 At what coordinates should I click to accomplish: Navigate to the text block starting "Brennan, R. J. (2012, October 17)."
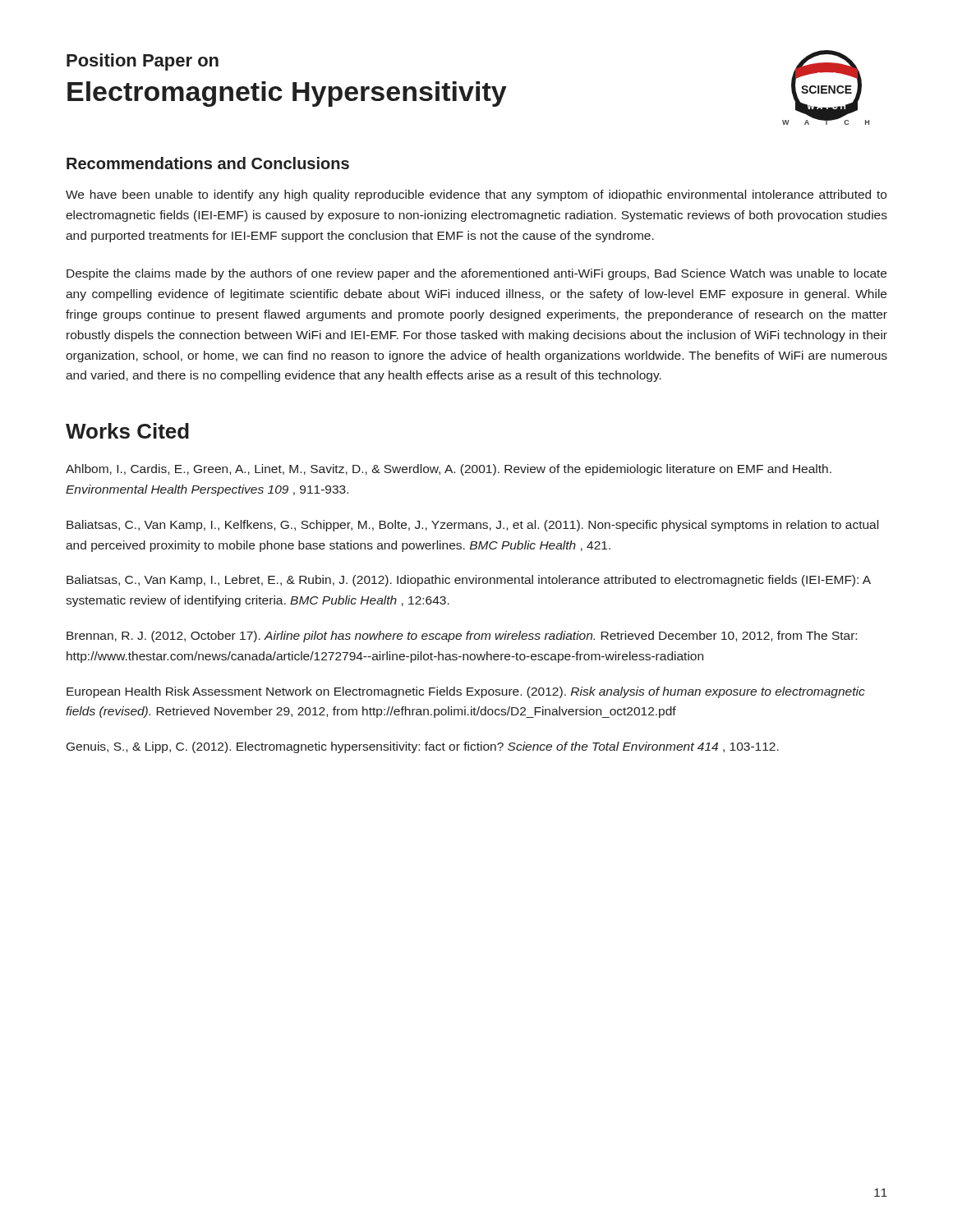coord(462,645)
